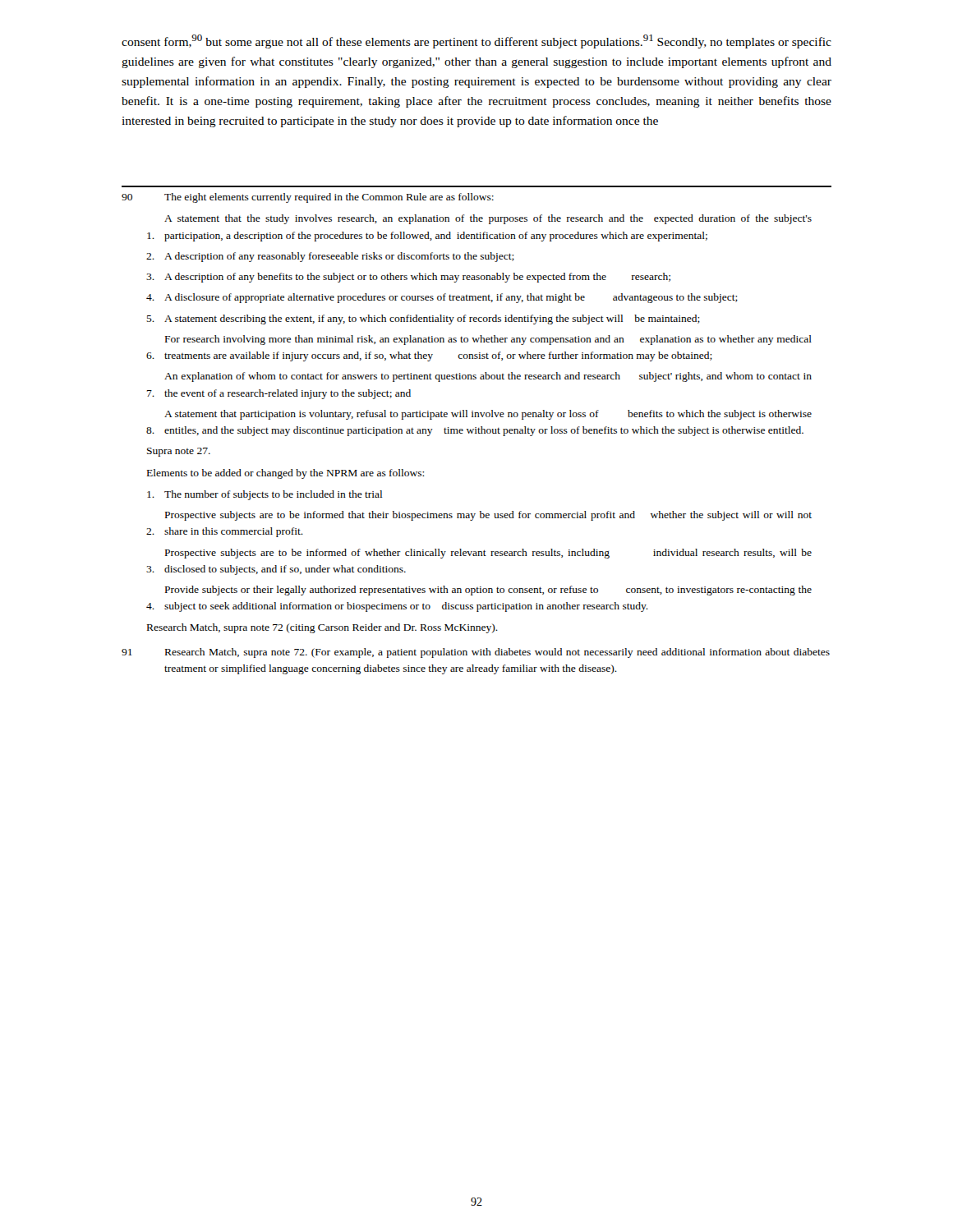Locate the block of text that opens with "6.For research involving more than minimal"
Viewport: 953px width, 1232px height.
(x=479, y=347)
